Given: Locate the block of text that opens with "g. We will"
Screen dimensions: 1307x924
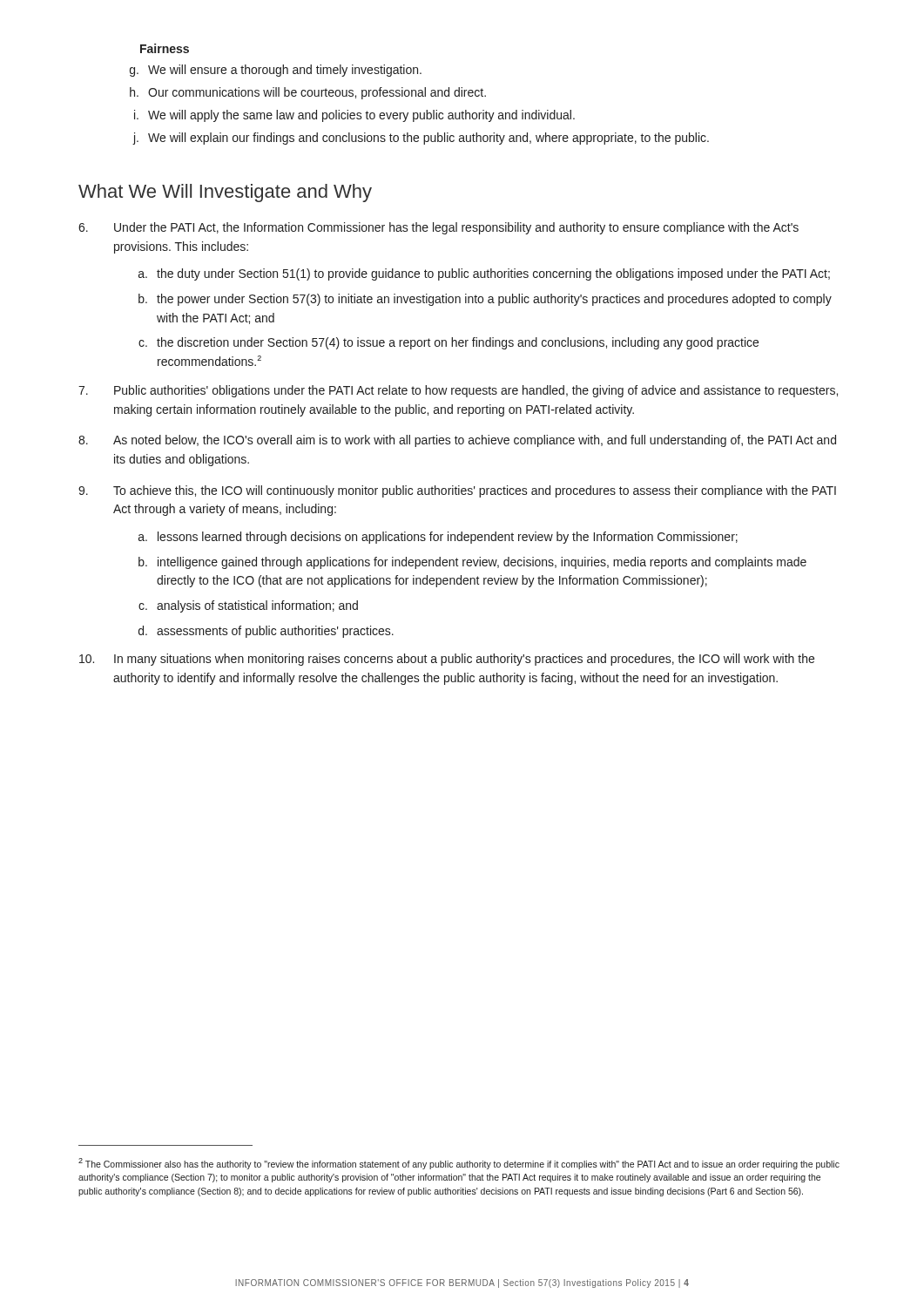Looking at the screenshot, I should (x=462, y=104).
